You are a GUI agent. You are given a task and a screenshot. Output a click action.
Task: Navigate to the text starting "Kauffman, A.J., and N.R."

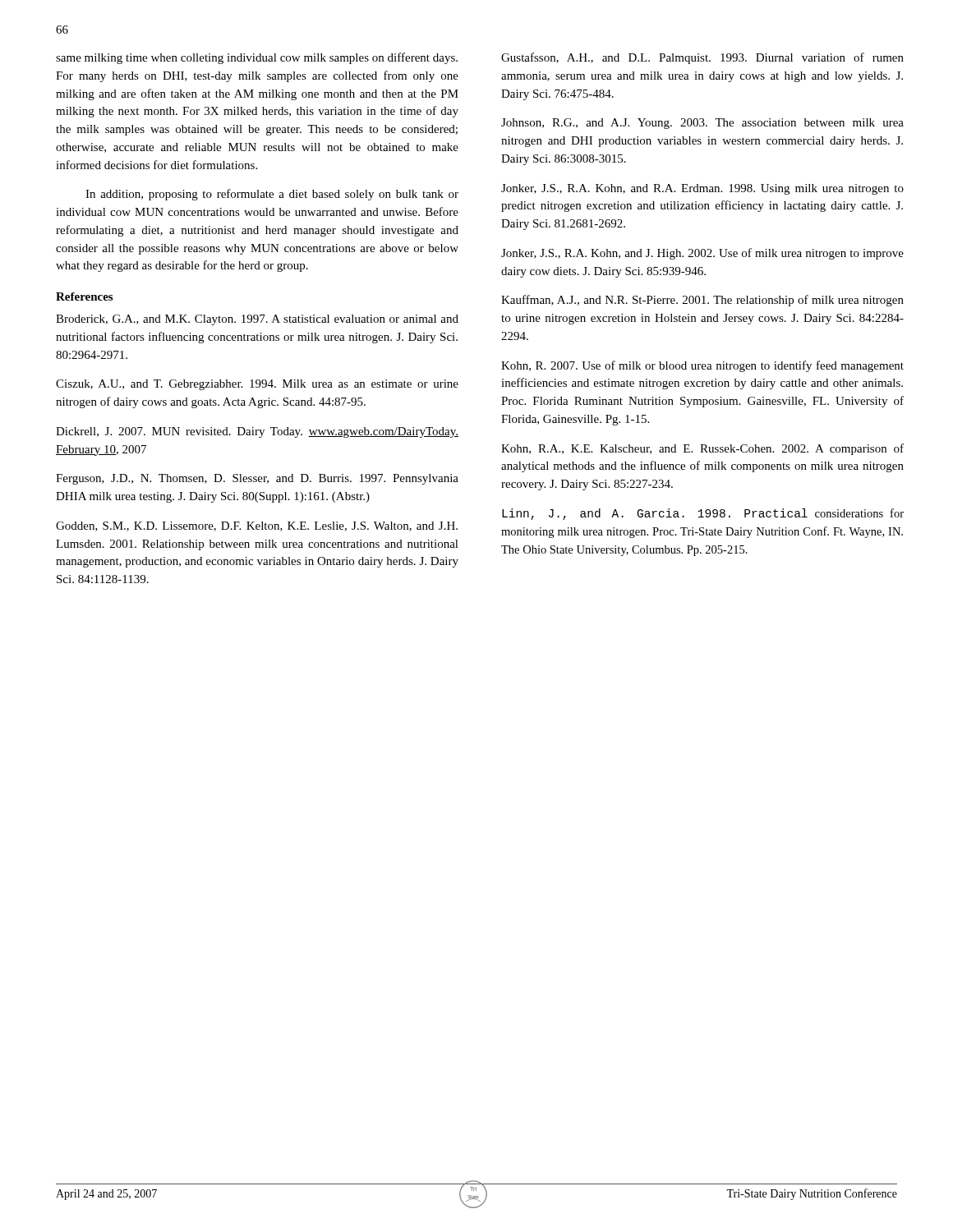point(702,318)
